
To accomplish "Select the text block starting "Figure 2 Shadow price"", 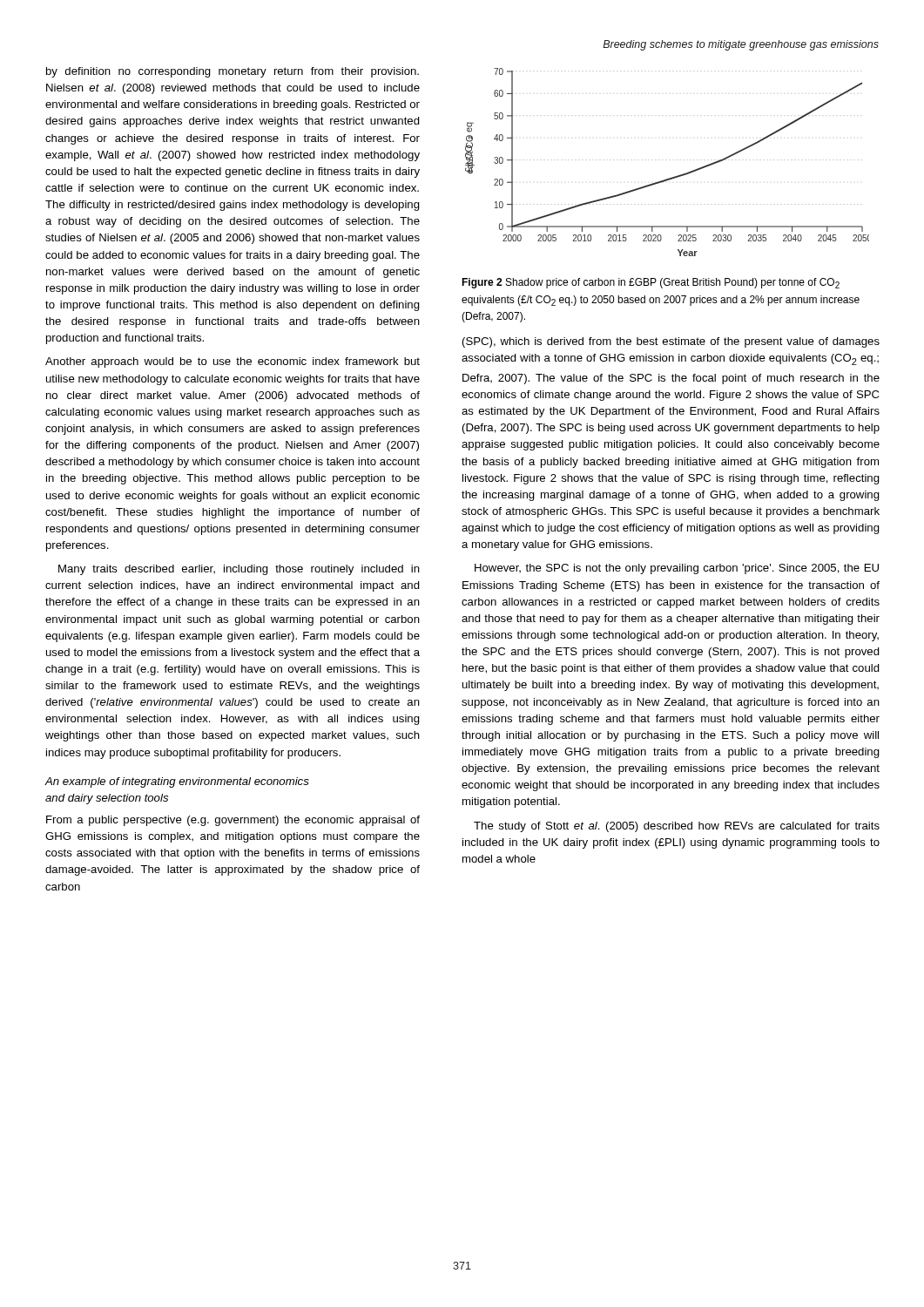I will (661, 299).
